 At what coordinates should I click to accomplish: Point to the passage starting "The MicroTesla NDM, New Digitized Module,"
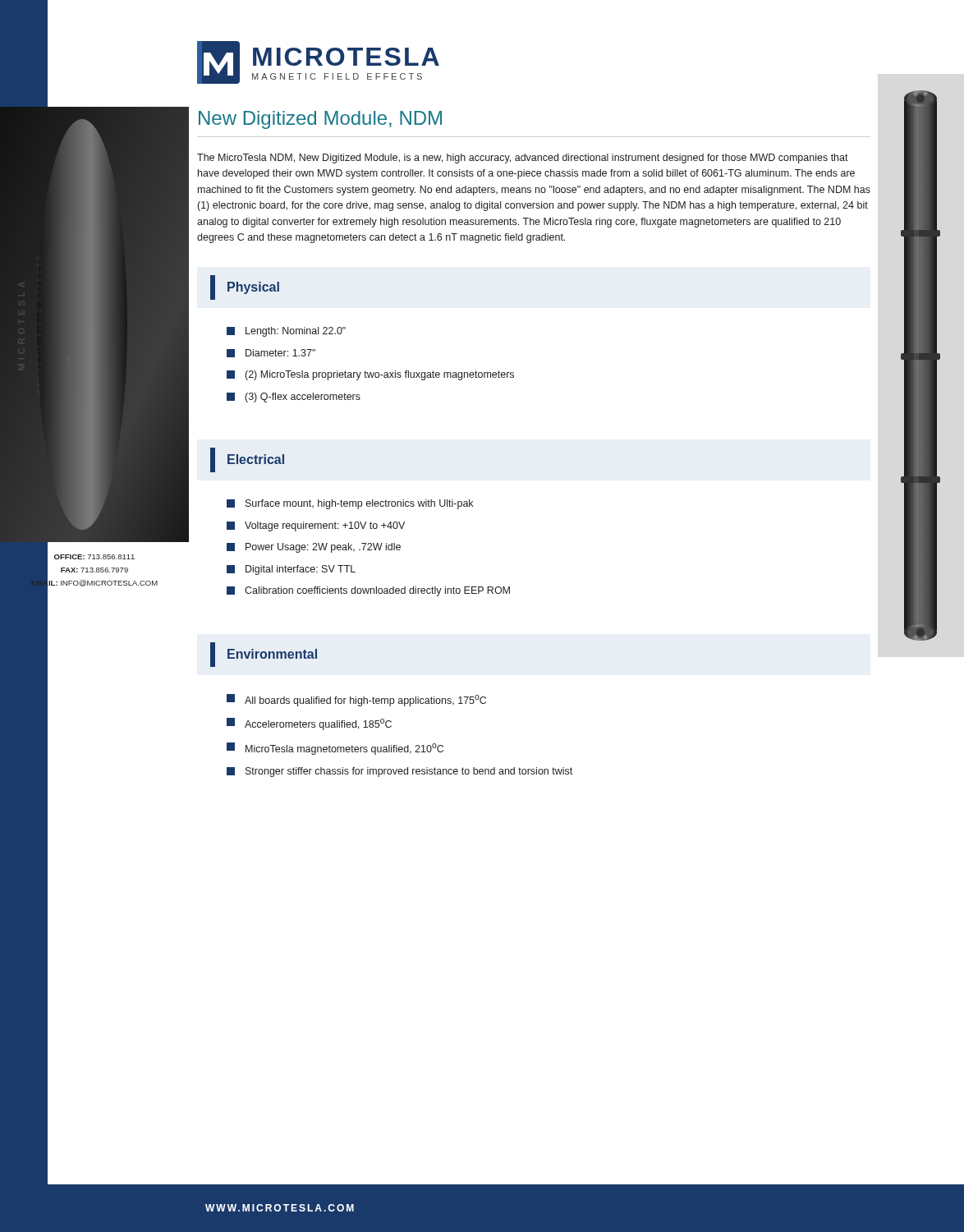pos(534,197)
